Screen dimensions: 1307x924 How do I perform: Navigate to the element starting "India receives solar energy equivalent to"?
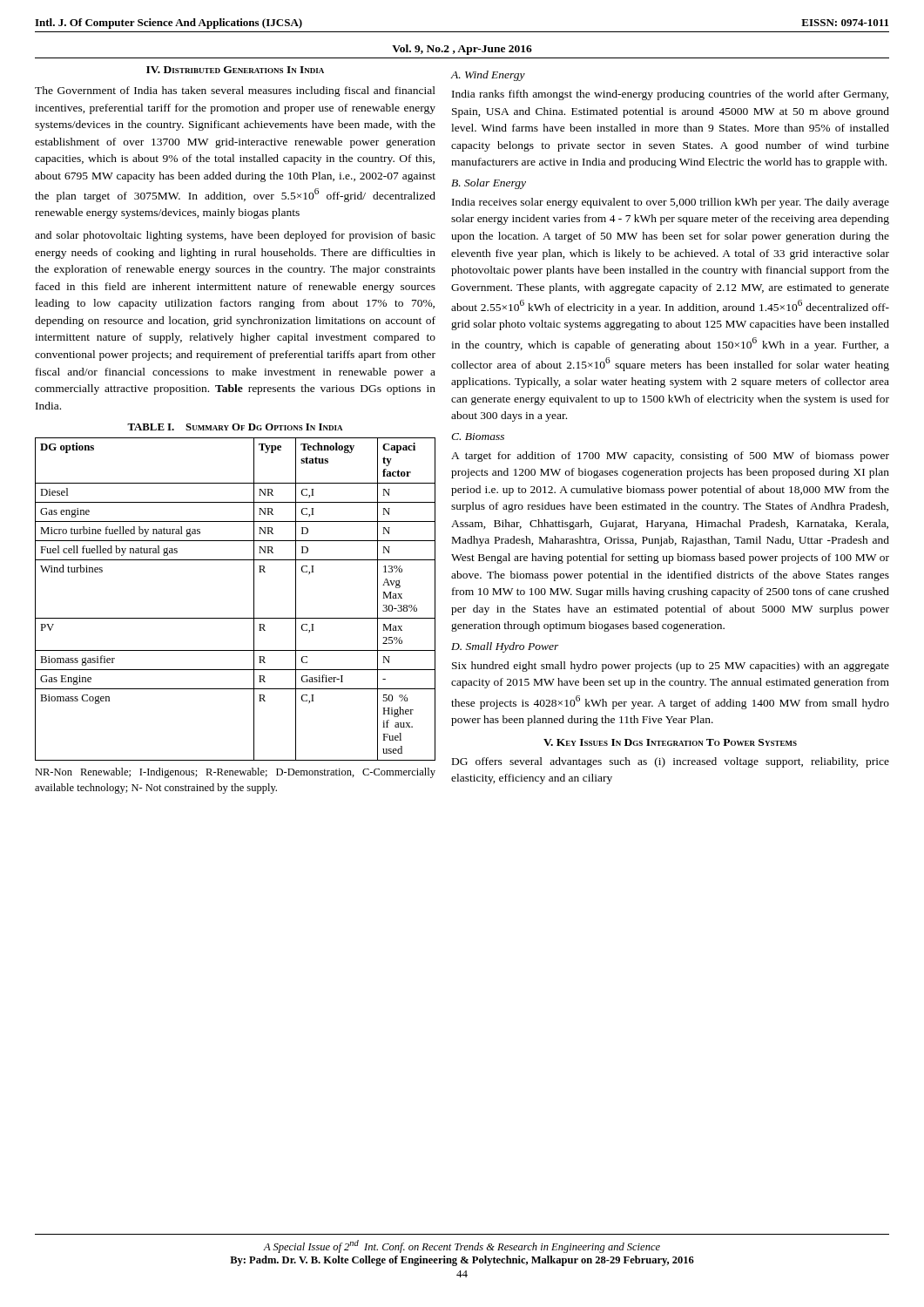670,309
